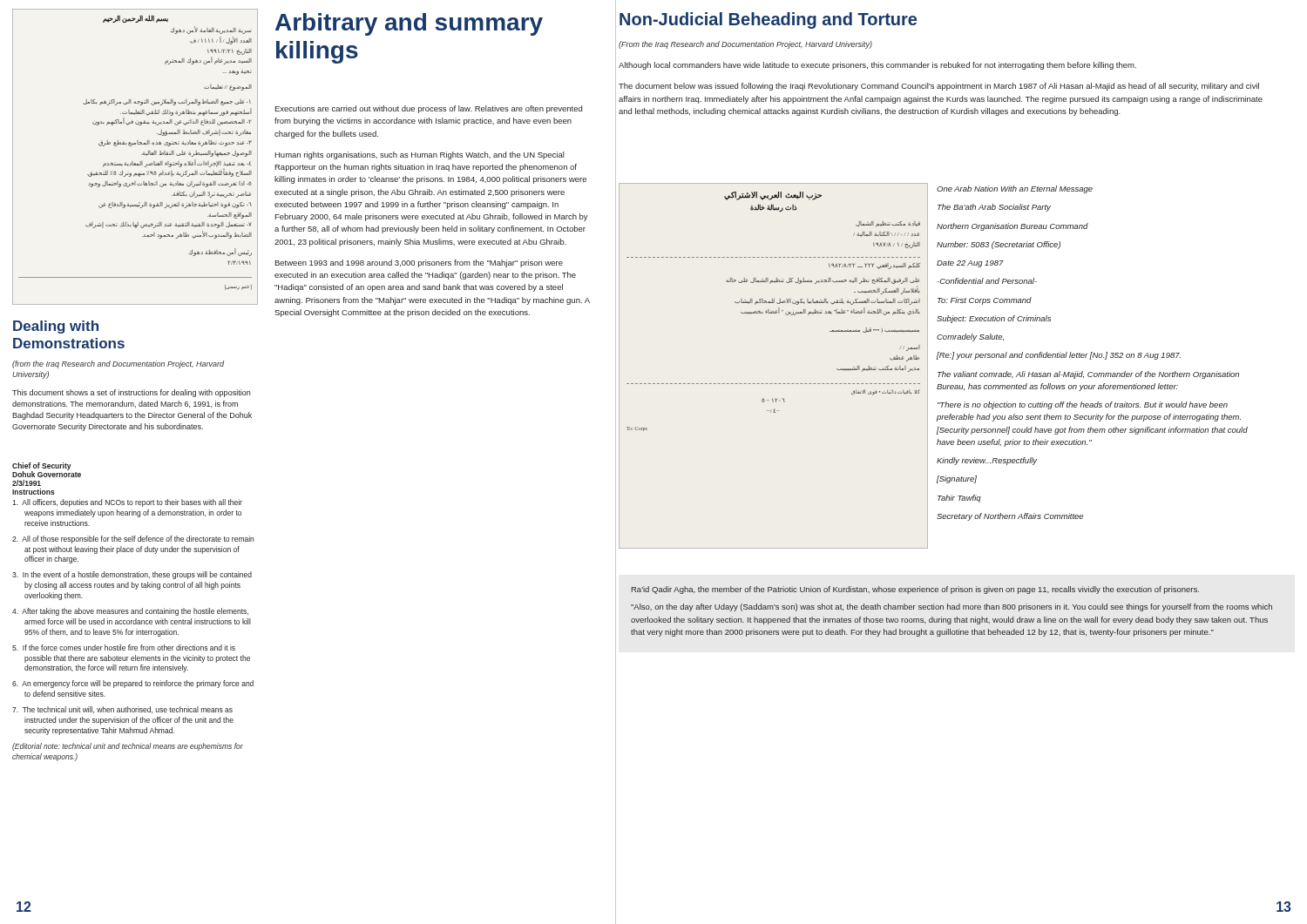The width and height of the screenshot is (1307, 924).
Task: Where does it say "Kindly review...Respectfully"?
Action: pos(987,460)
